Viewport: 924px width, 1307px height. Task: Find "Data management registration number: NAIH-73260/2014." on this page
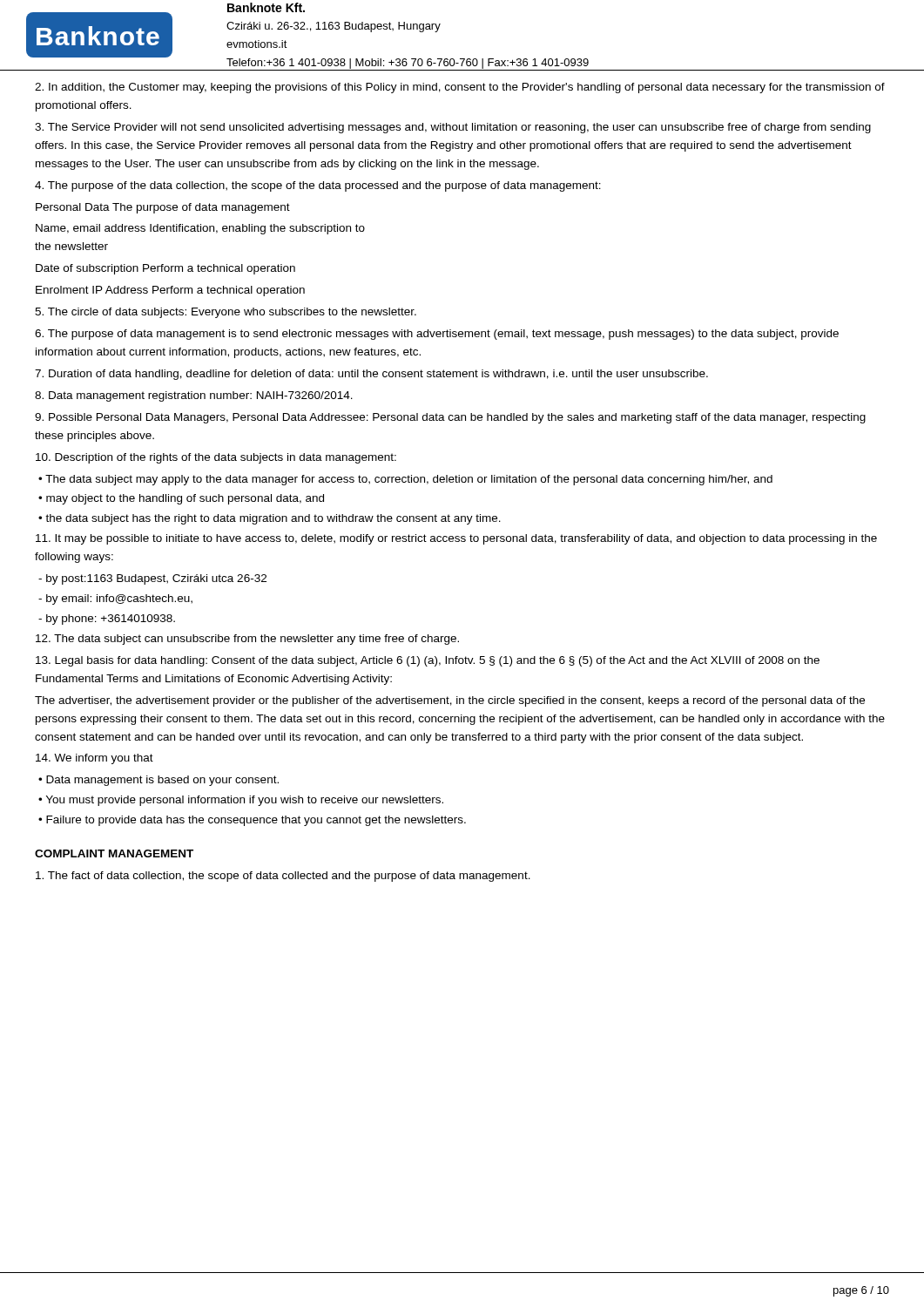194,395
